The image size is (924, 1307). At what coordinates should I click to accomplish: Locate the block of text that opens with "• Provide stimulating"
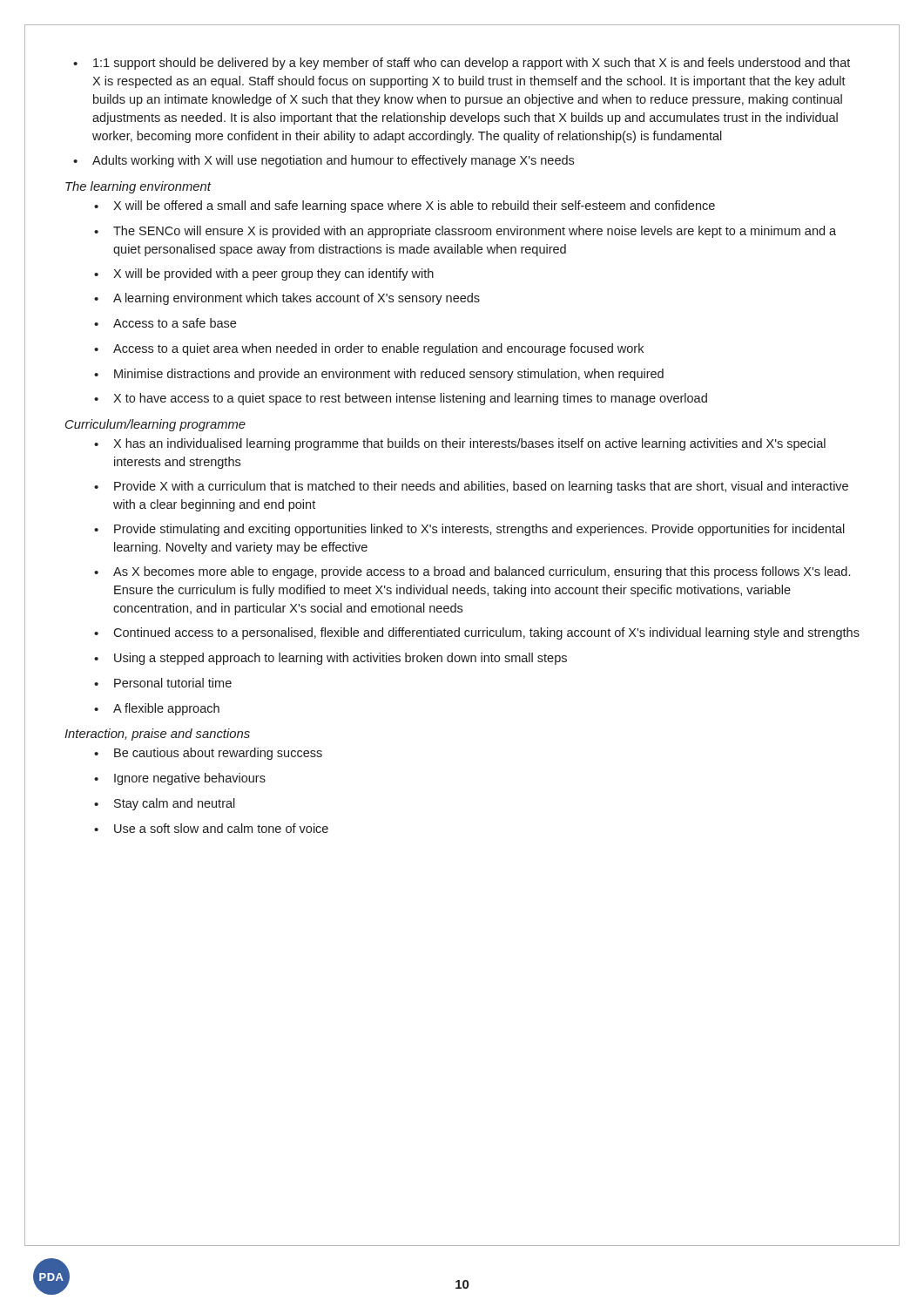477,539
